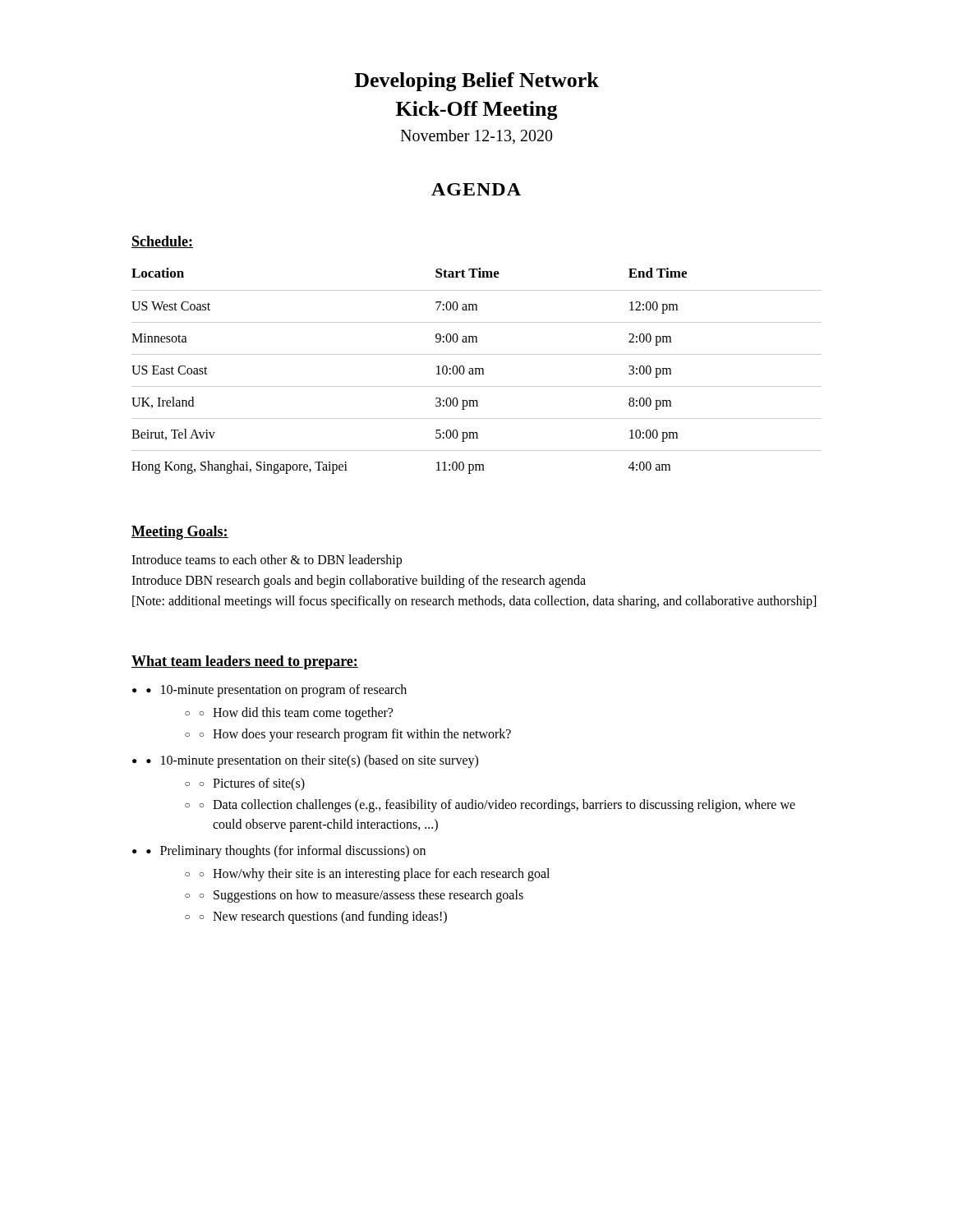Navigate to the text block starting "Data collection challenges (e.g., feasibility of"
The width and height of the screenshot is (953, 1232).
pos(504,814)
